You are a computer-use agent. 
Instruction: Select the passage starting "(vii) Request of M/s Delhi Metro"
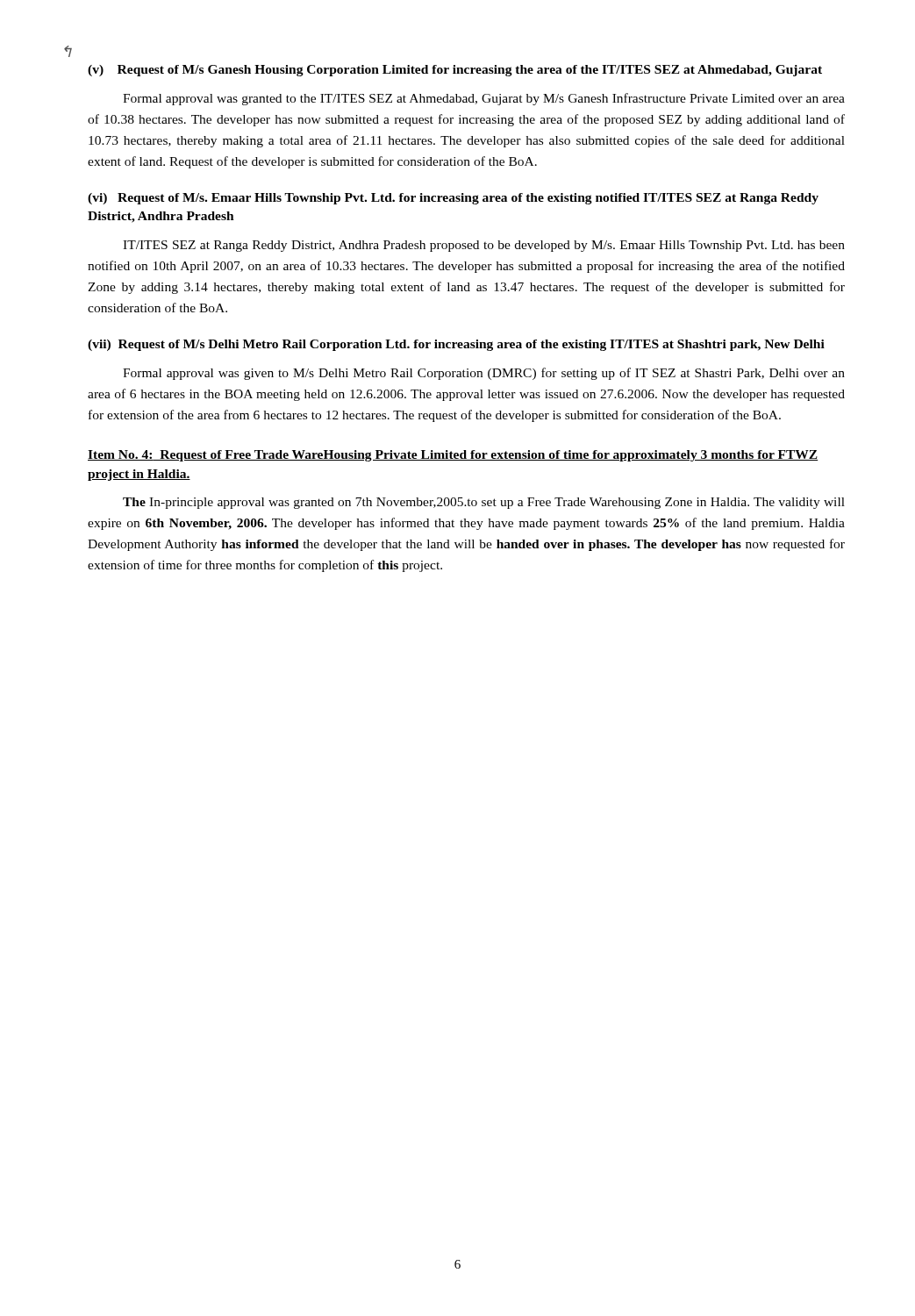pyautogui.click(x=456, y=344)
